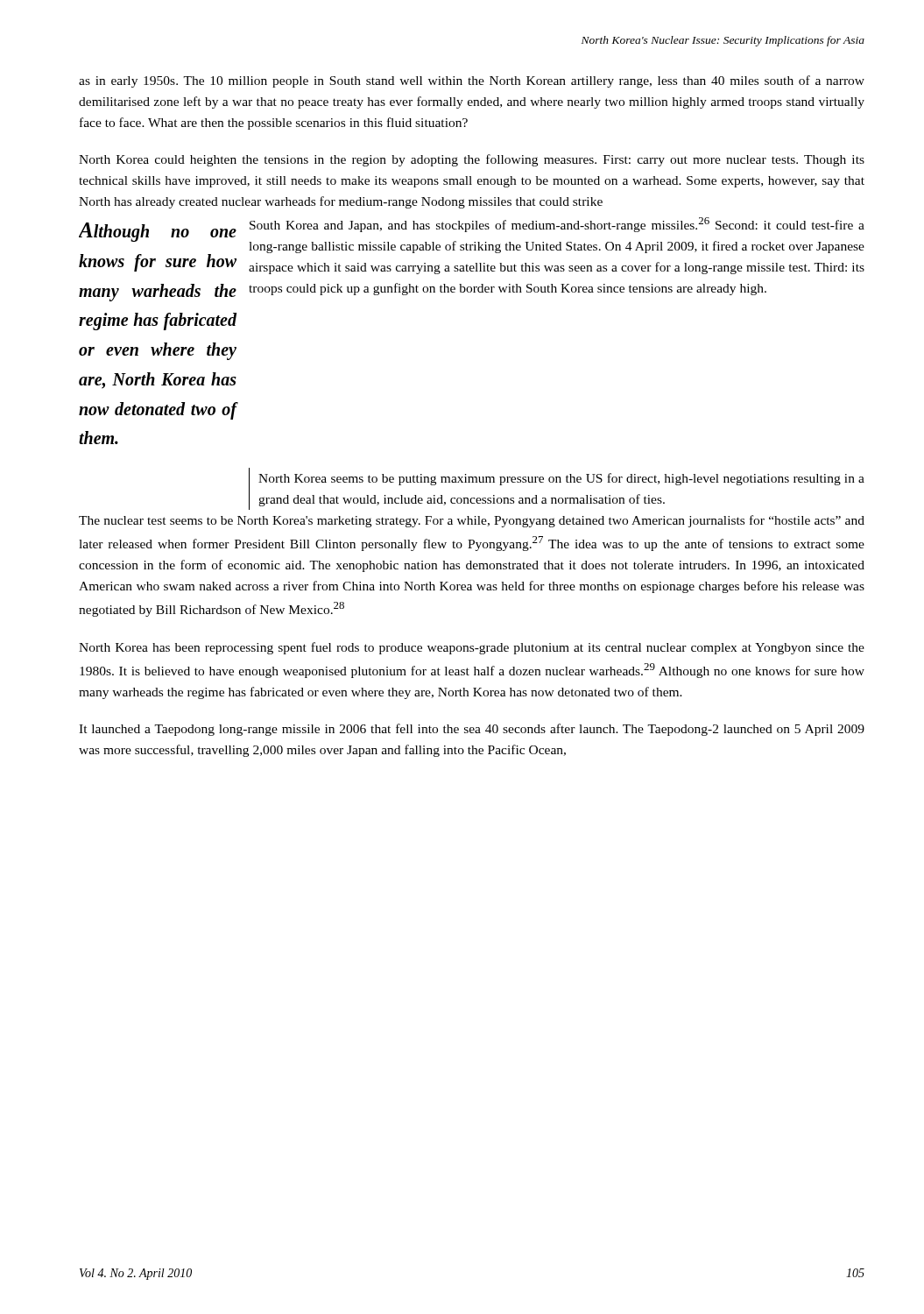Click the passage that begins "North Korea could heighten"
The width and height of the screenshot is (924, 1314).
point(472,301)
